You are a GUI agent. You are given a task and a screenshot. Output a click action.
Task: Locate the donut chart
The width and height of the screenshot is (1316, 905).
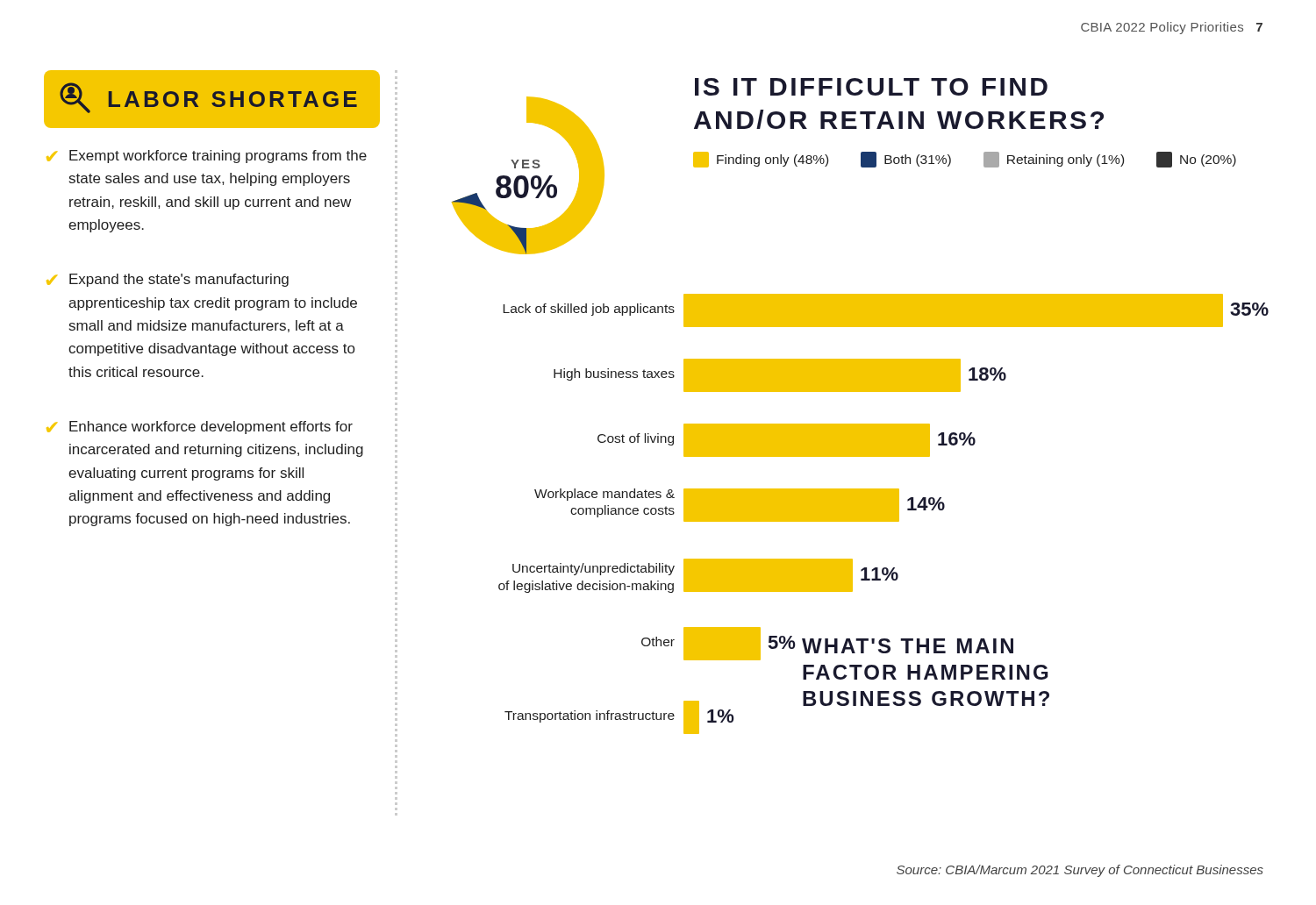[544, 175]
